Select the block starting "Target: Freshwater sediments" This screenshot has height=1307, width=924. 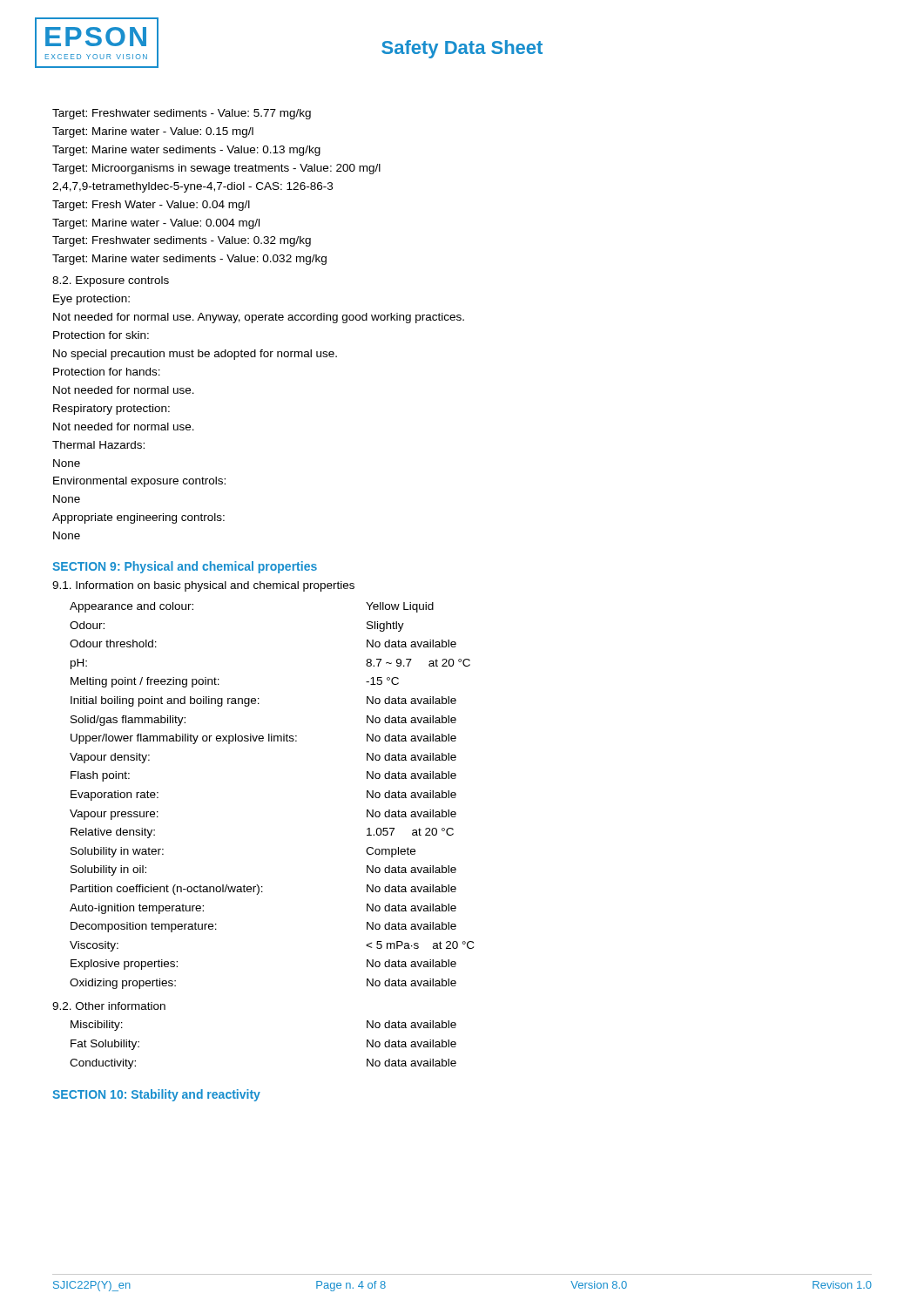pos(182,114)
